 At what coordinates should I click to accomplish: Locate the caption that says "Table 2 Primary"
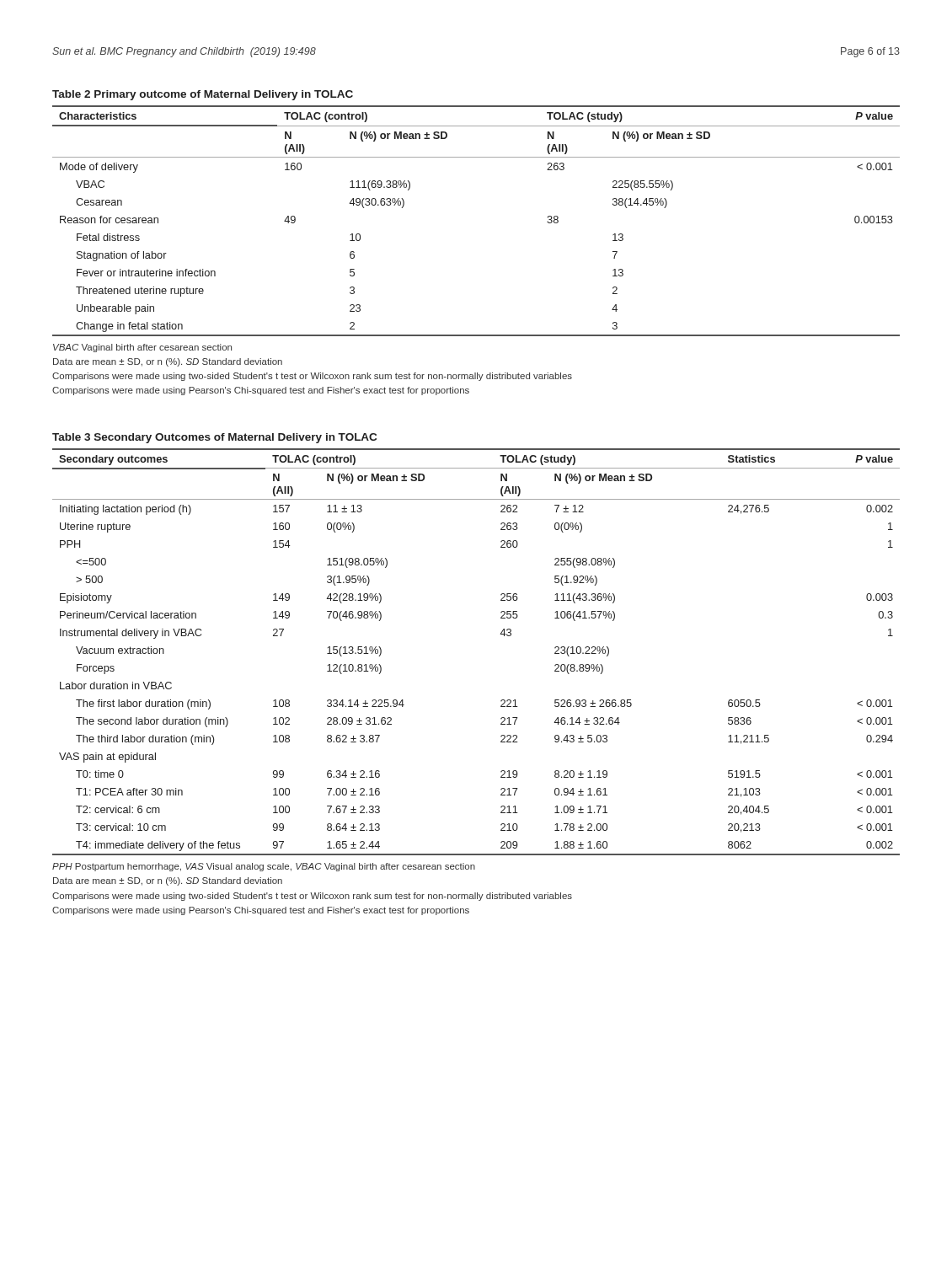(203, 94)
